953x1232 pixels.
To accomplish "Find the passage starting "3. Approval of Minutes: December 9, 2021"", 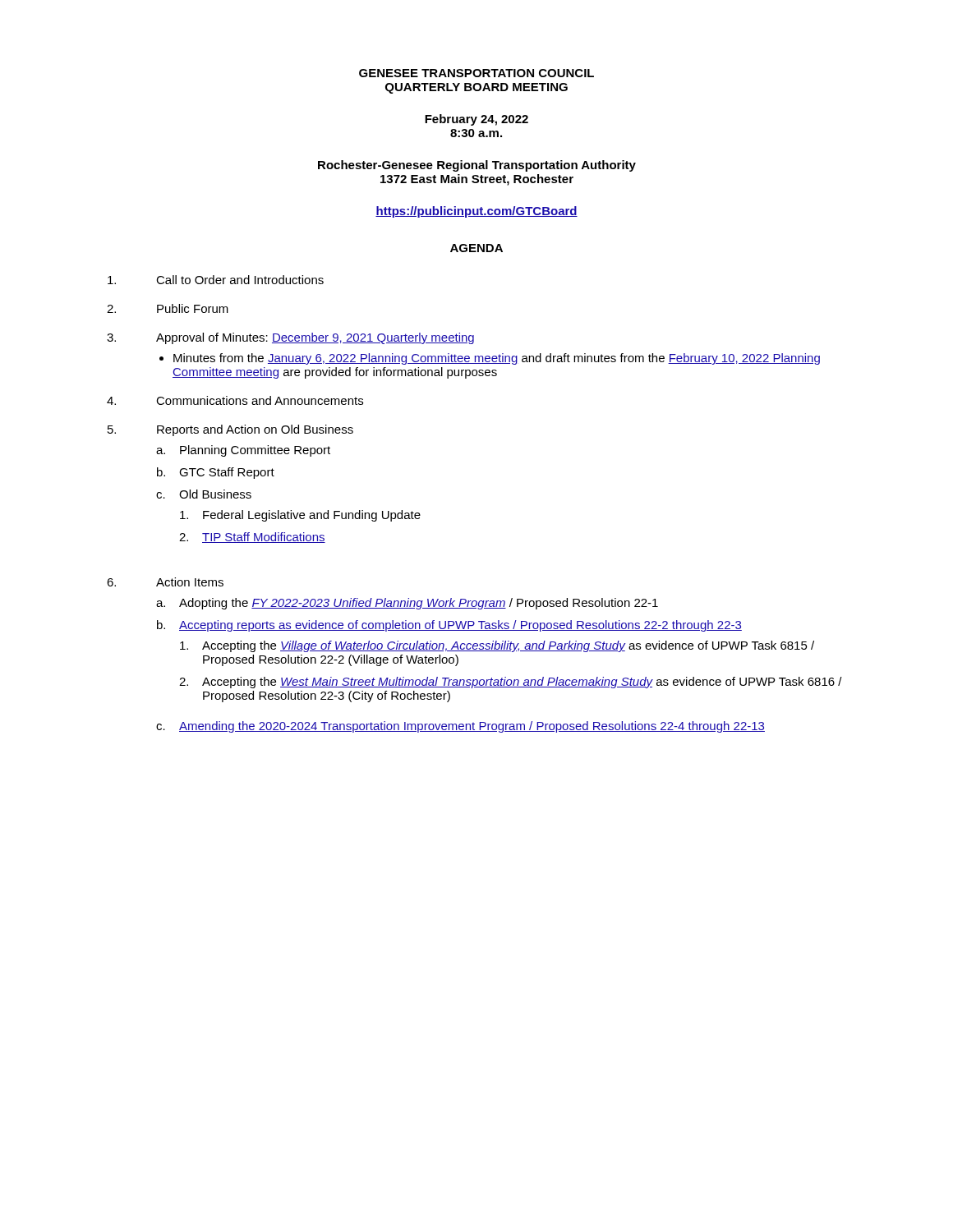I will pos(476,354).
